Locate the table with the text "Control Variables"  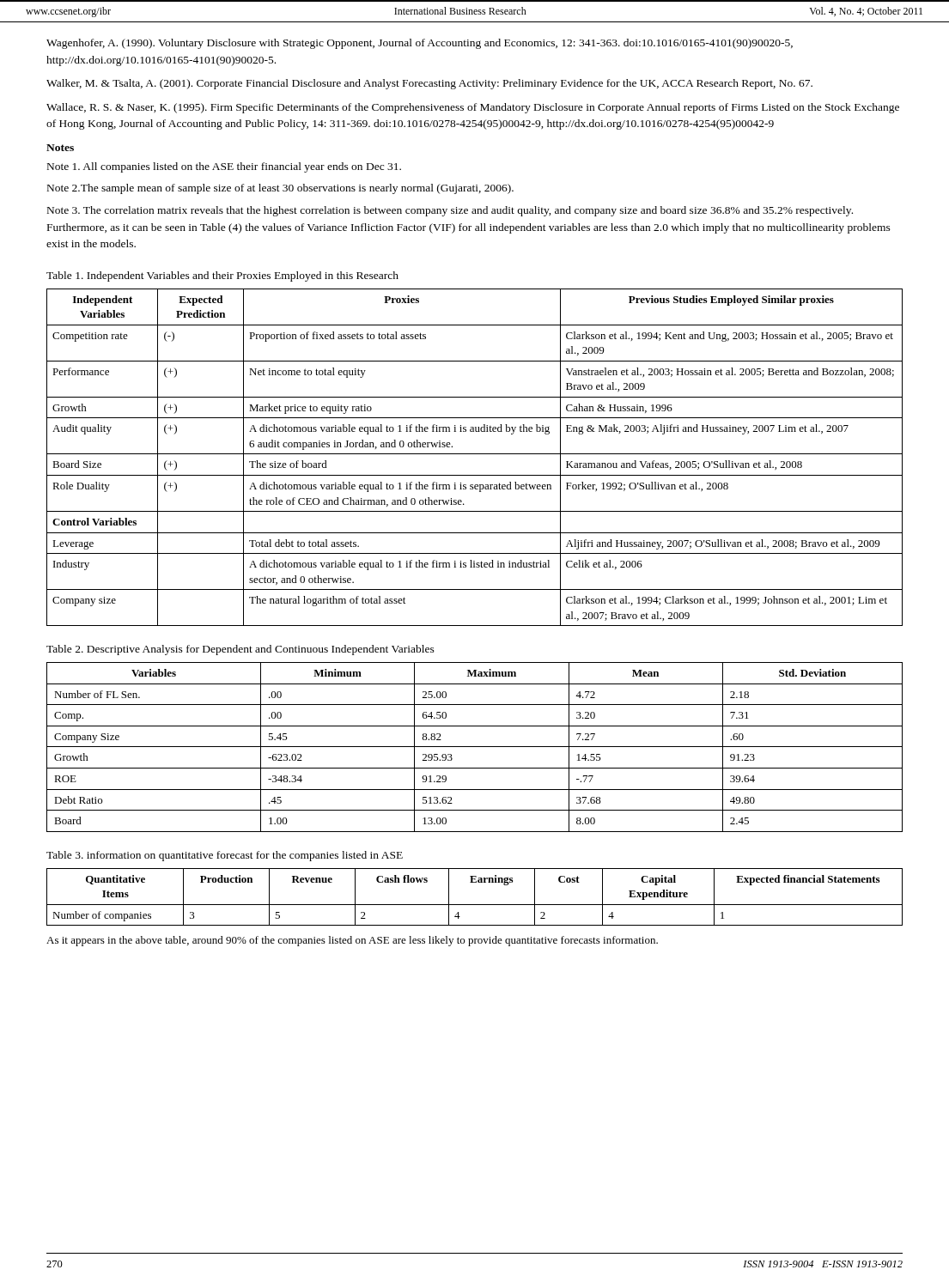click(474, 457)
